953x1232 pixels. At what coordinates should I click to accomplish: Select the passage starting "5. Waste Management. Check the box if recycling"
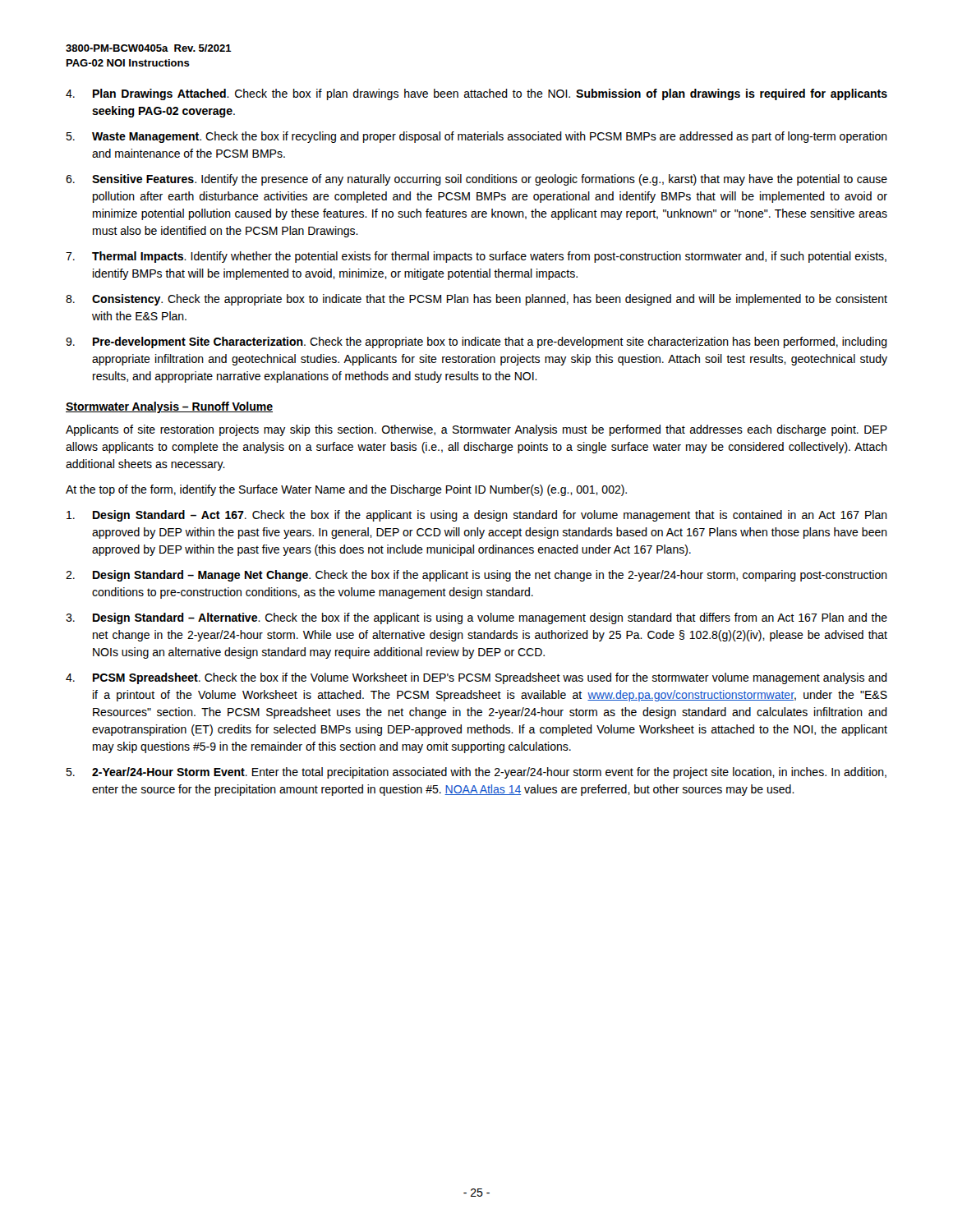476,146
